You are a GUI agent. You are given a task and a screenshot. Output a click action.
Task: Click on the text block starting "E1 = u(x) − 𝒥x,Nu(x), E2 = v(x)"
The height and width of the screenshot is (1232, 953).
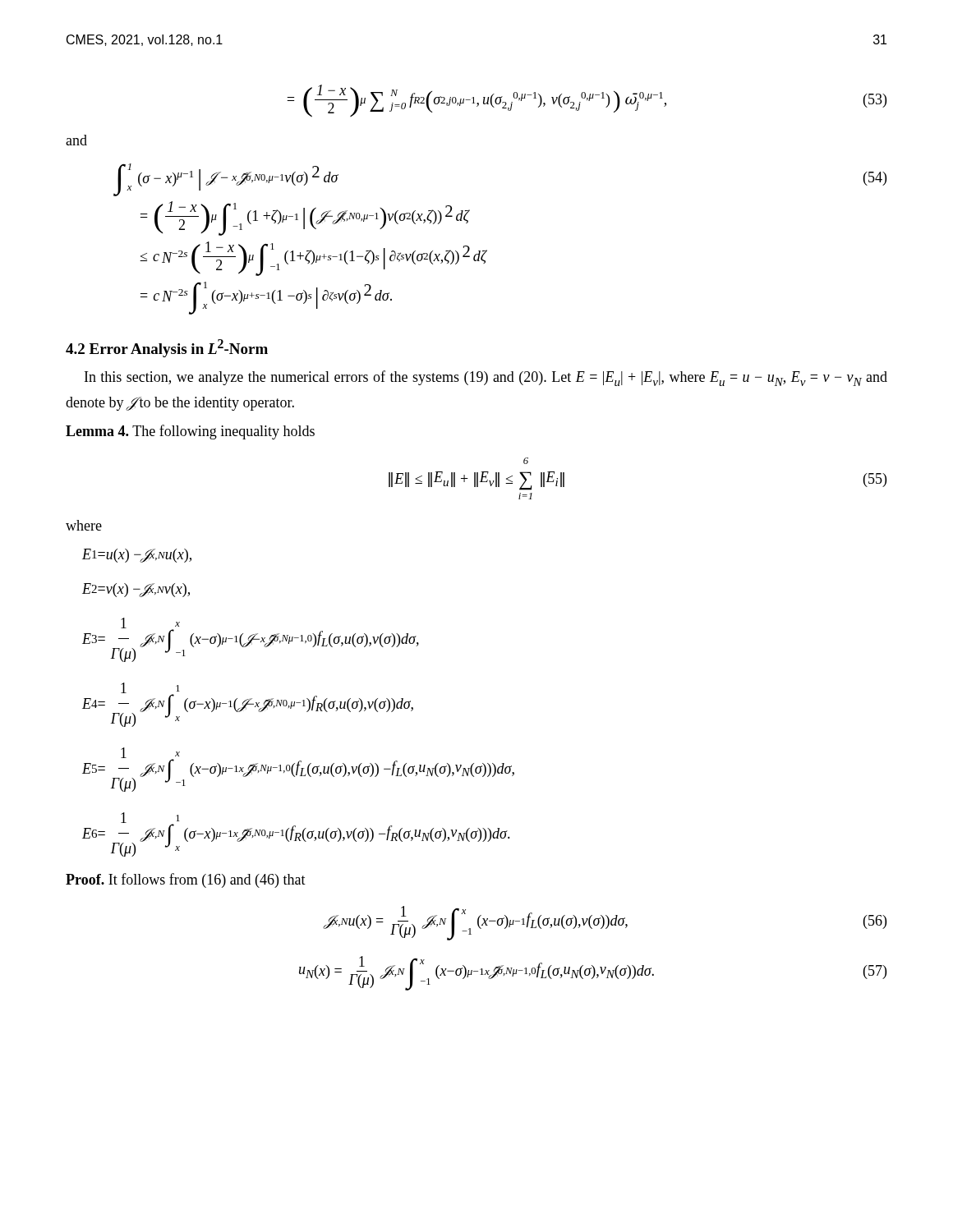click(137, 556)
